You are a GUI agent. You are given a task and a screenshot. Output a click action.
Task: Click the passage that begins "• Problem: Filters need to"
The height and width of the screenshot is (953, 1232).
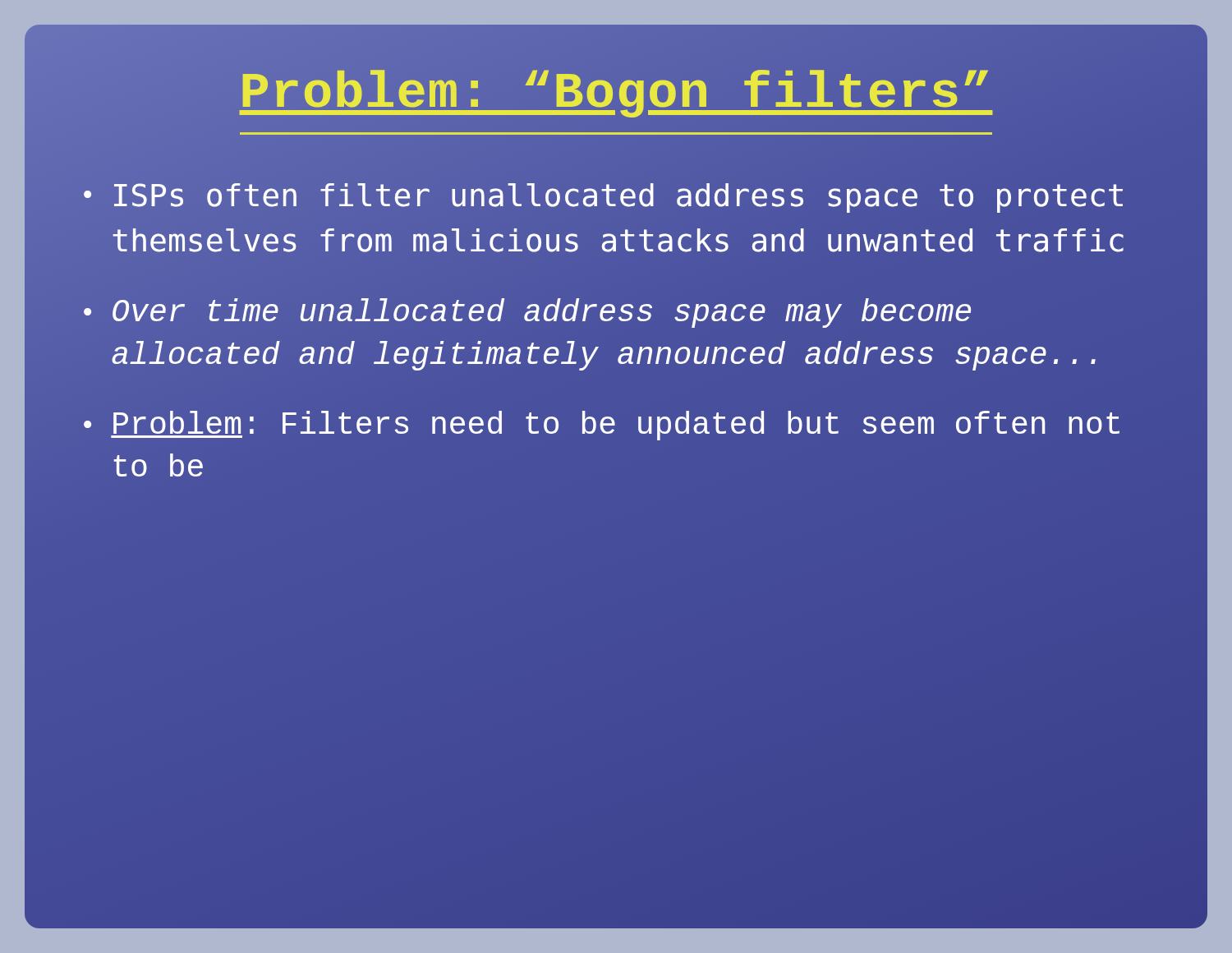[x=616, y=447]
